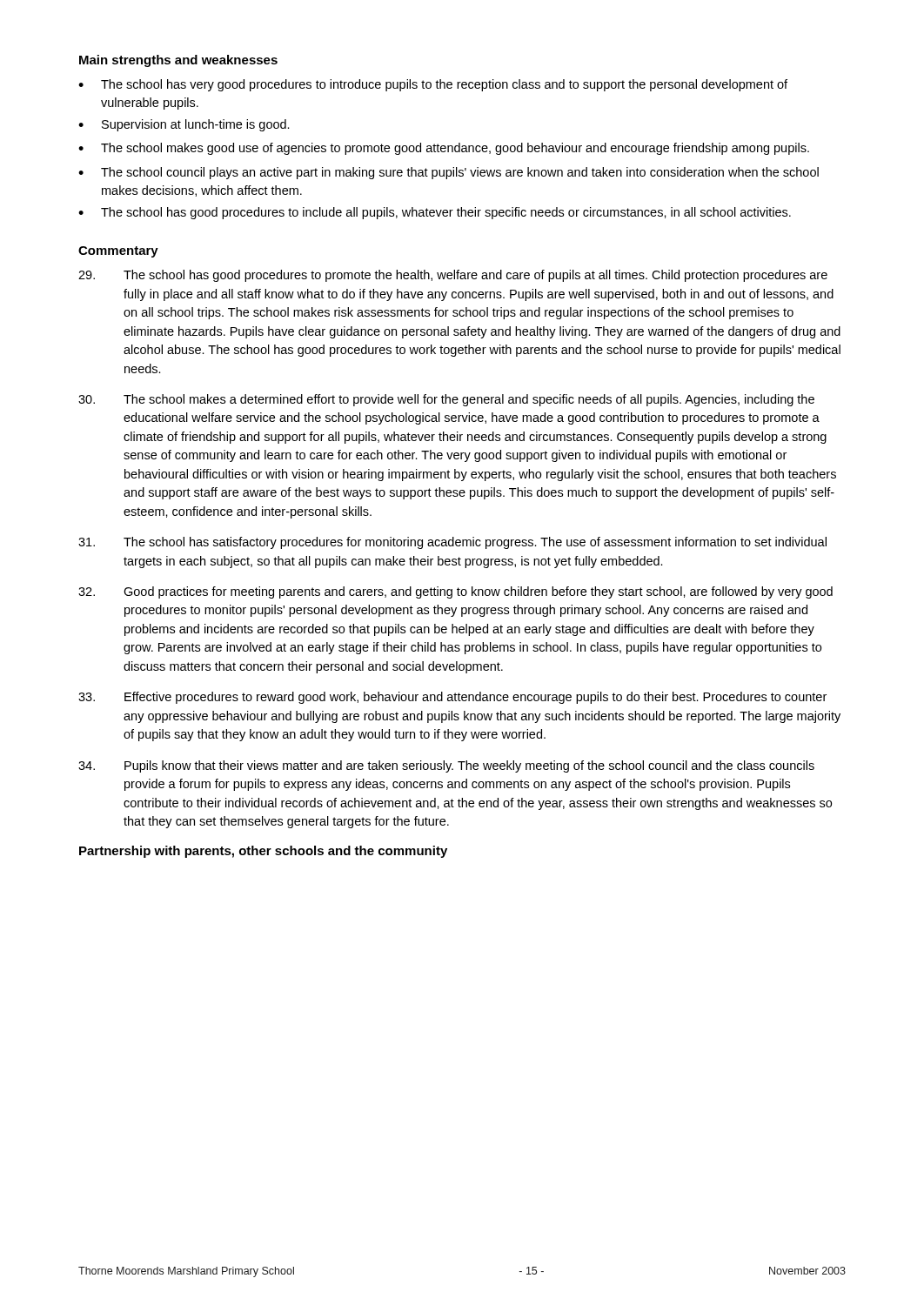Image resolution: width=924 pixels, height=1305 pixels.
Task: Click on the list item containing "• The school has very good procedures"
Action: tap(462, 94)
